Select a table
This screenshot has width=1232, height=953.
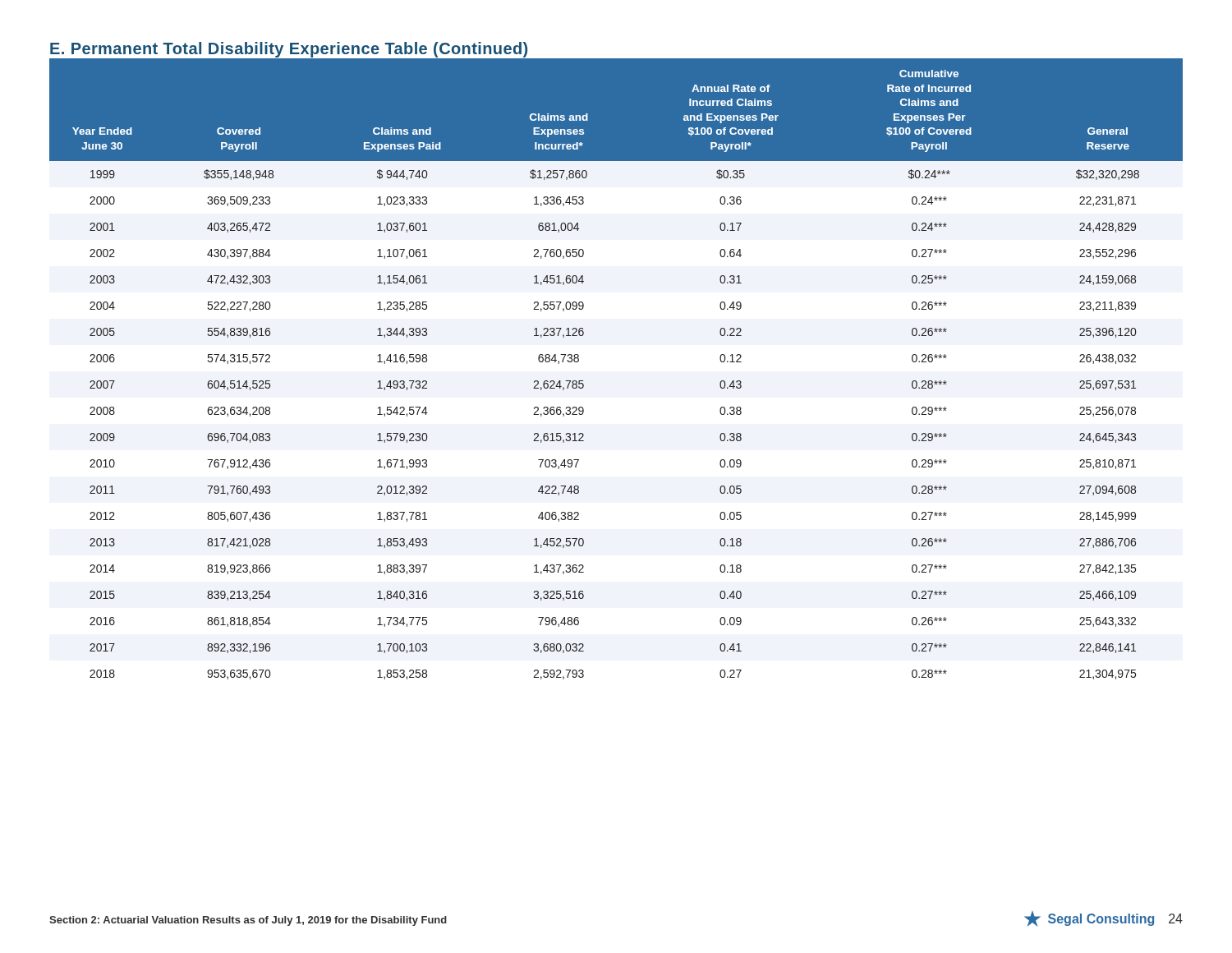point(616,373)
